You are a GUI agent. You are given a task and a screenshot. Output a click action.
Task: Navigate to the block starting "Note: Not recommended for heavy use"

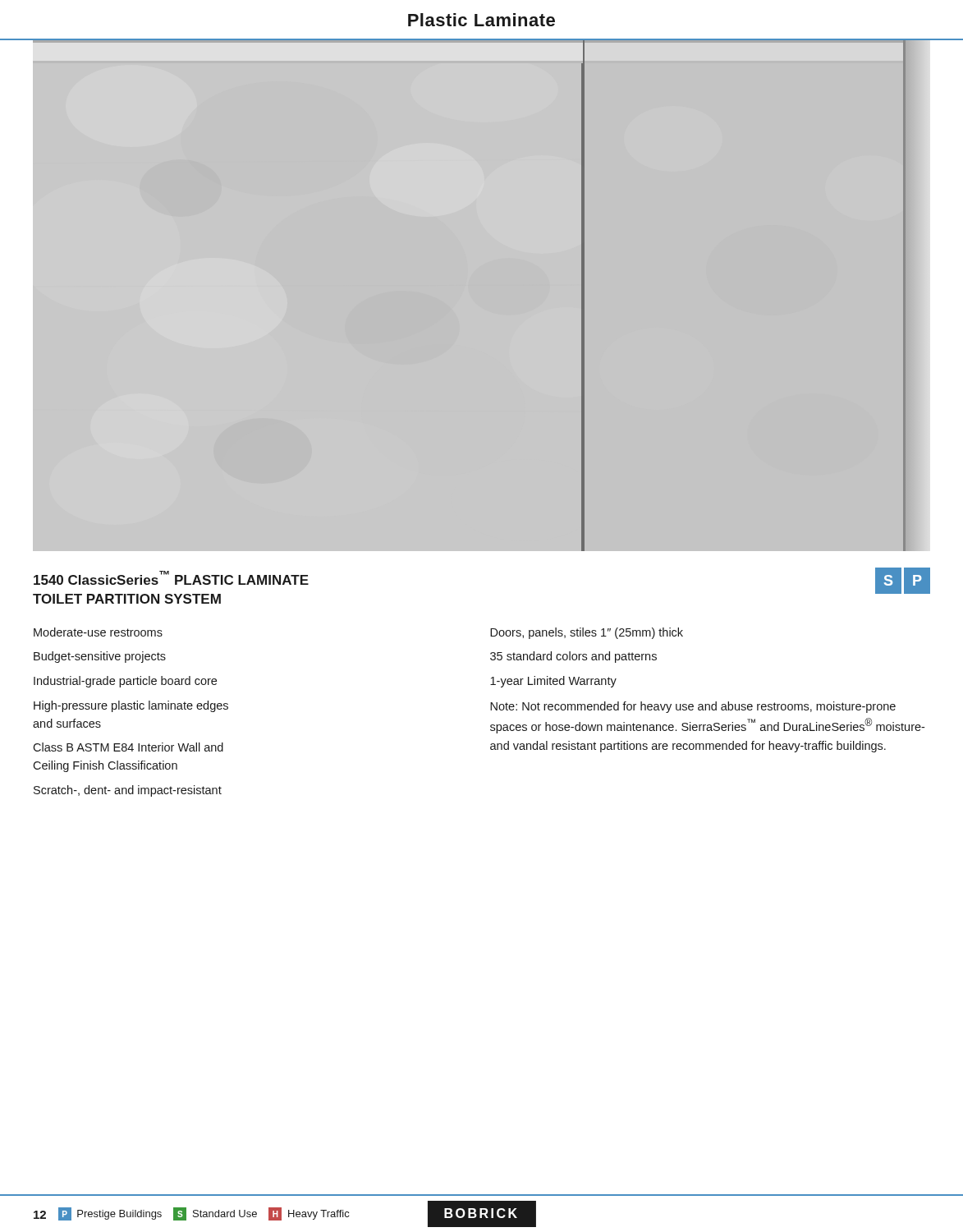(707, 726)
